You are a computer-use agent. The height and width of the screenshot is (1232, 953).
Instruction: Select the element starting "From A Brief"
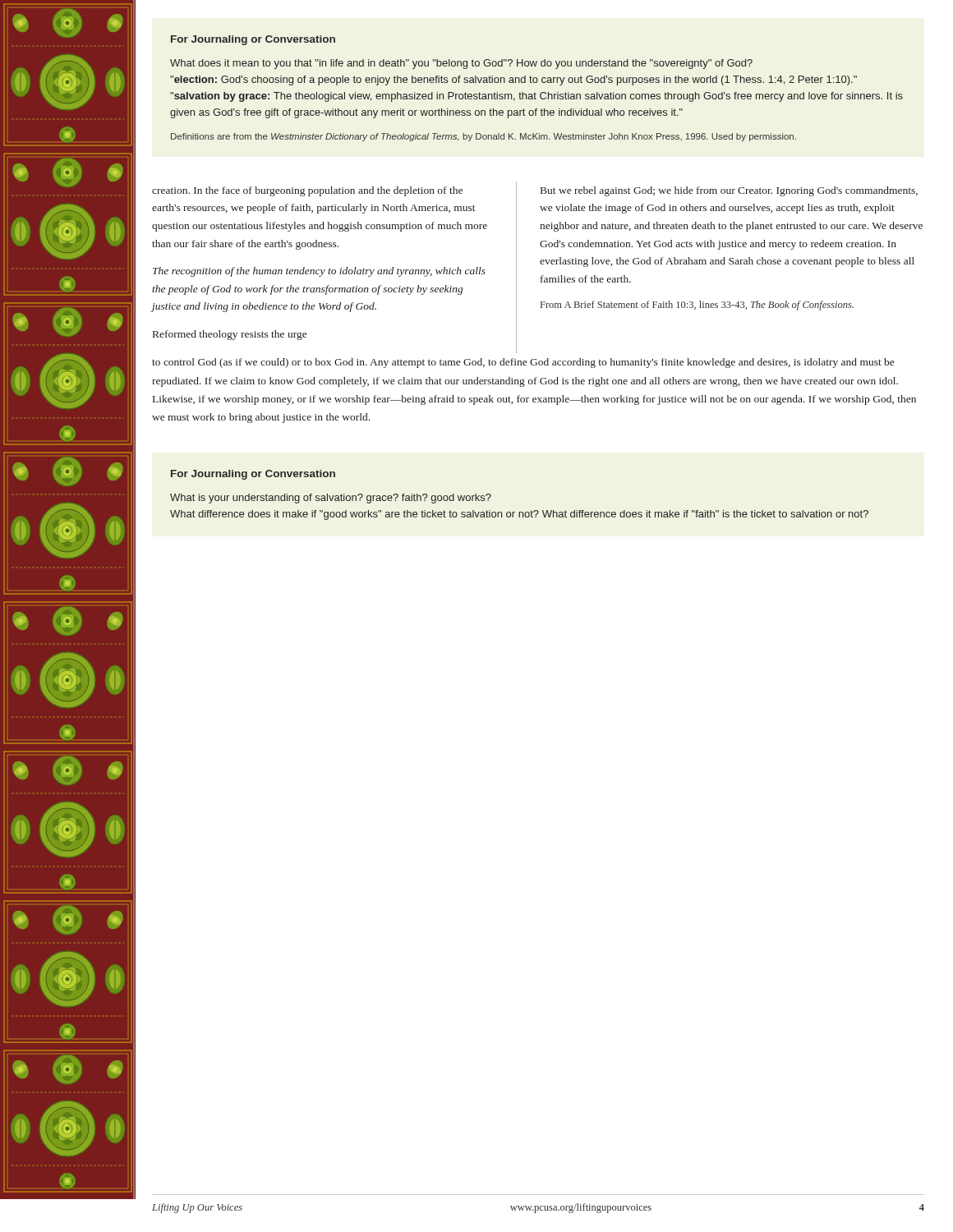(x=732, y=305)
